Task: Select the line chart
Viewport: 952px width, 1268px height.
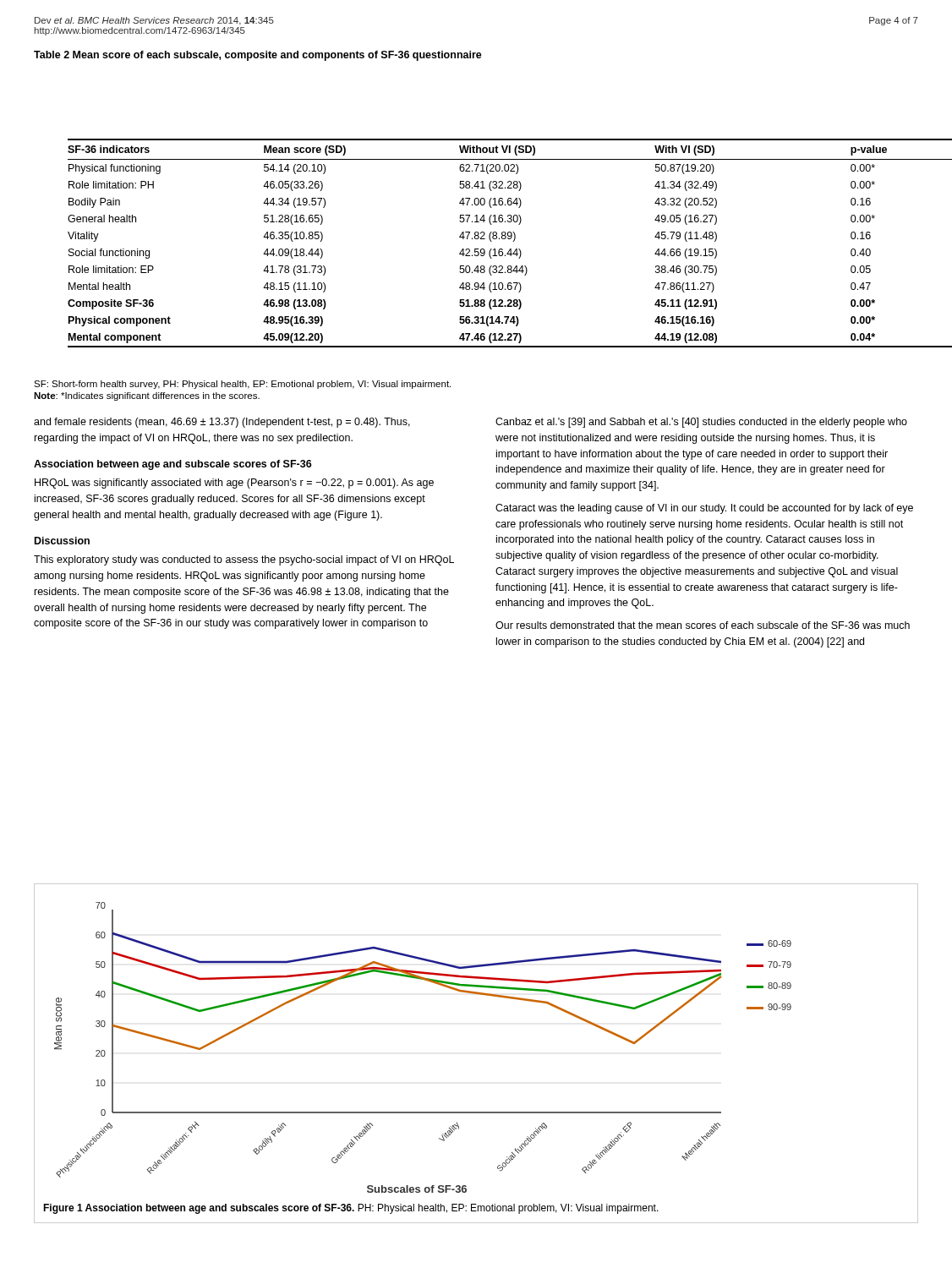Action: pyautogui.click(x=476, y=1053)
